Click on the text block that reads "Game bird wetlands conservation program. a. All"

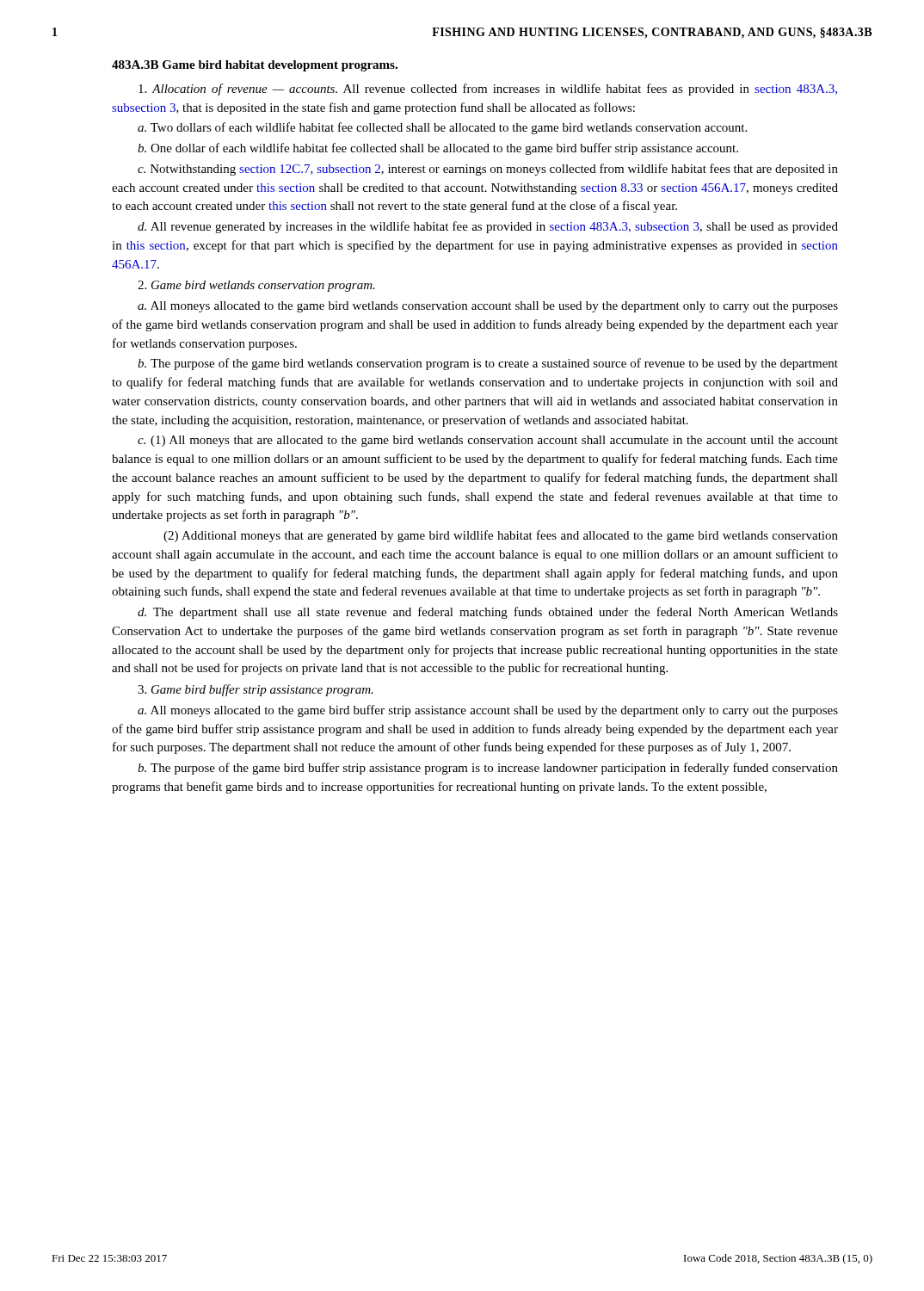click(x=475, y=477)
